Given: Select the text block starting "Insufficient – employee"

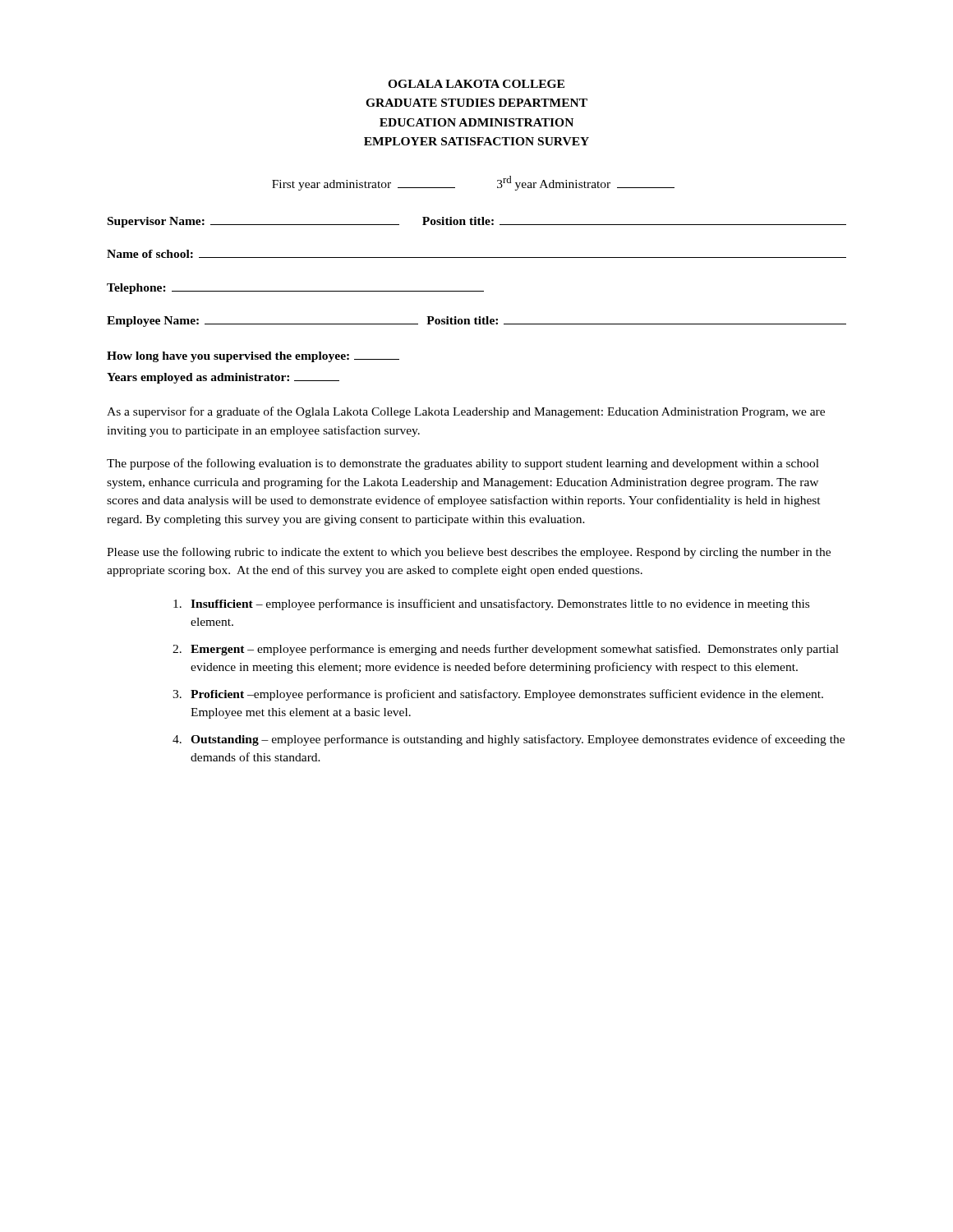Looking at the screenshot, I should pyautogui.click(x=509, y=613).
